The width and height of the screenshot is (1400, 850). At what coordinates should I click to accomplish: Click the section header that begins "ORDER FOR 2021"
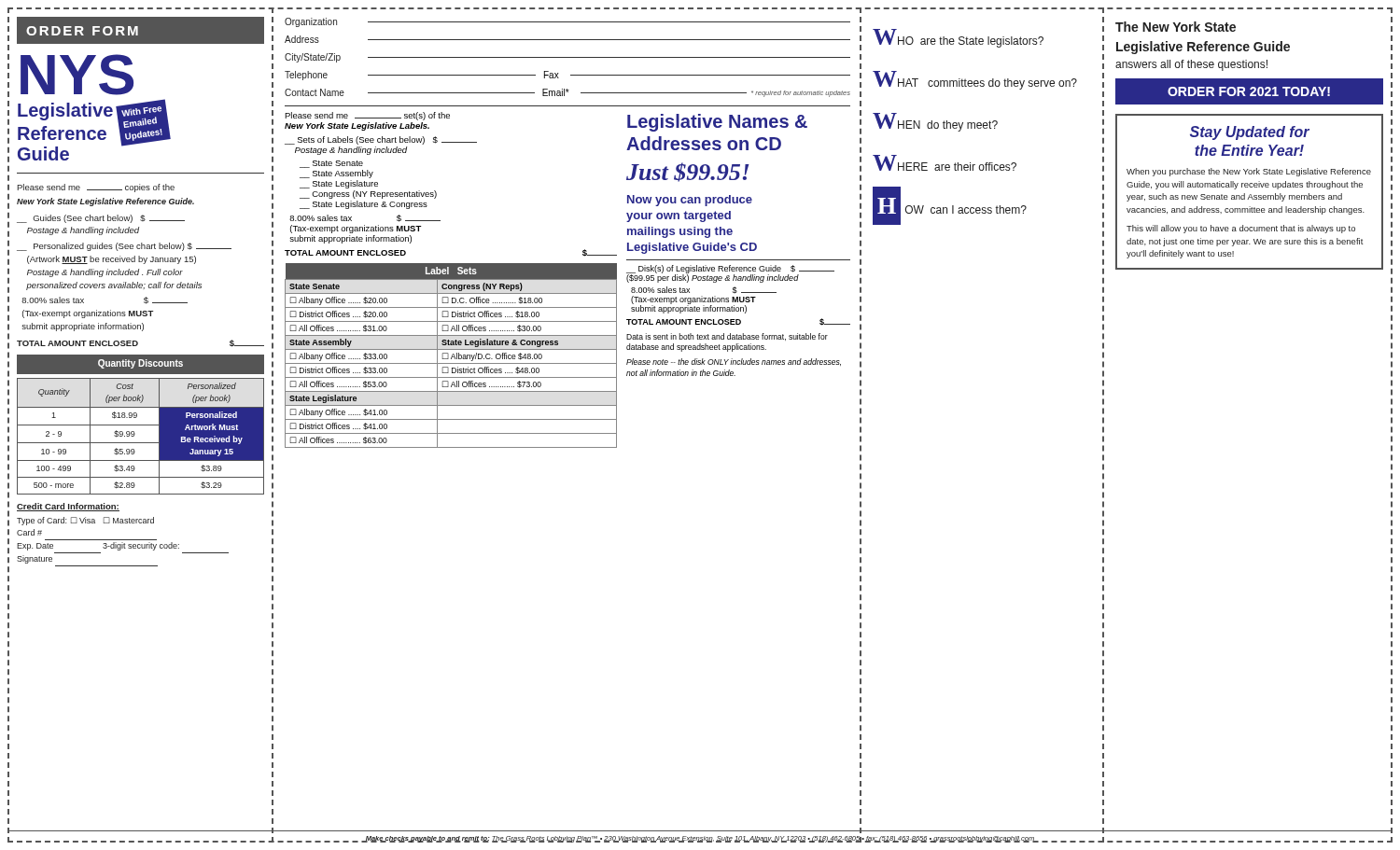(1249, 92)
